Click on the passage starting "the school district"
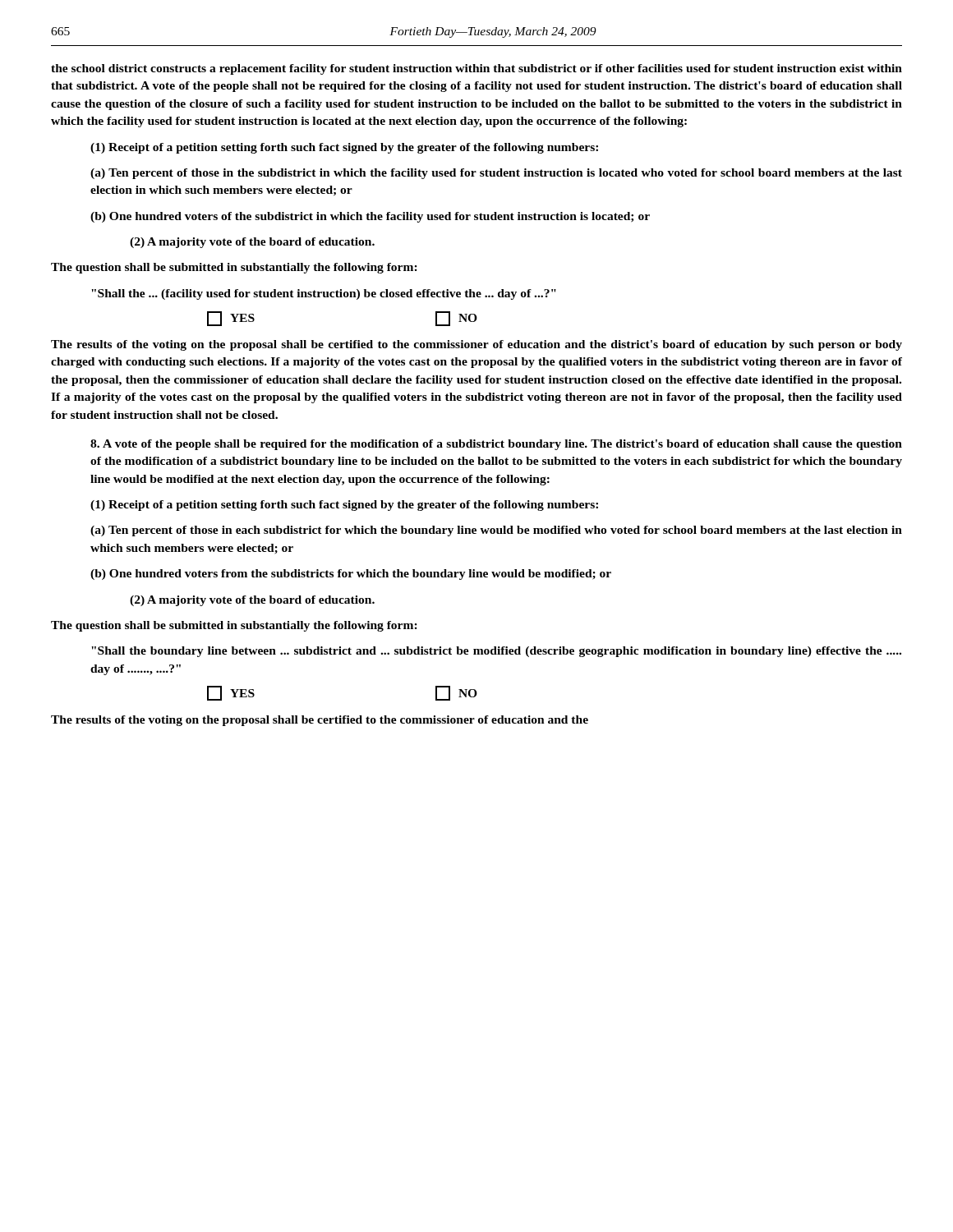 click(476, 94)
